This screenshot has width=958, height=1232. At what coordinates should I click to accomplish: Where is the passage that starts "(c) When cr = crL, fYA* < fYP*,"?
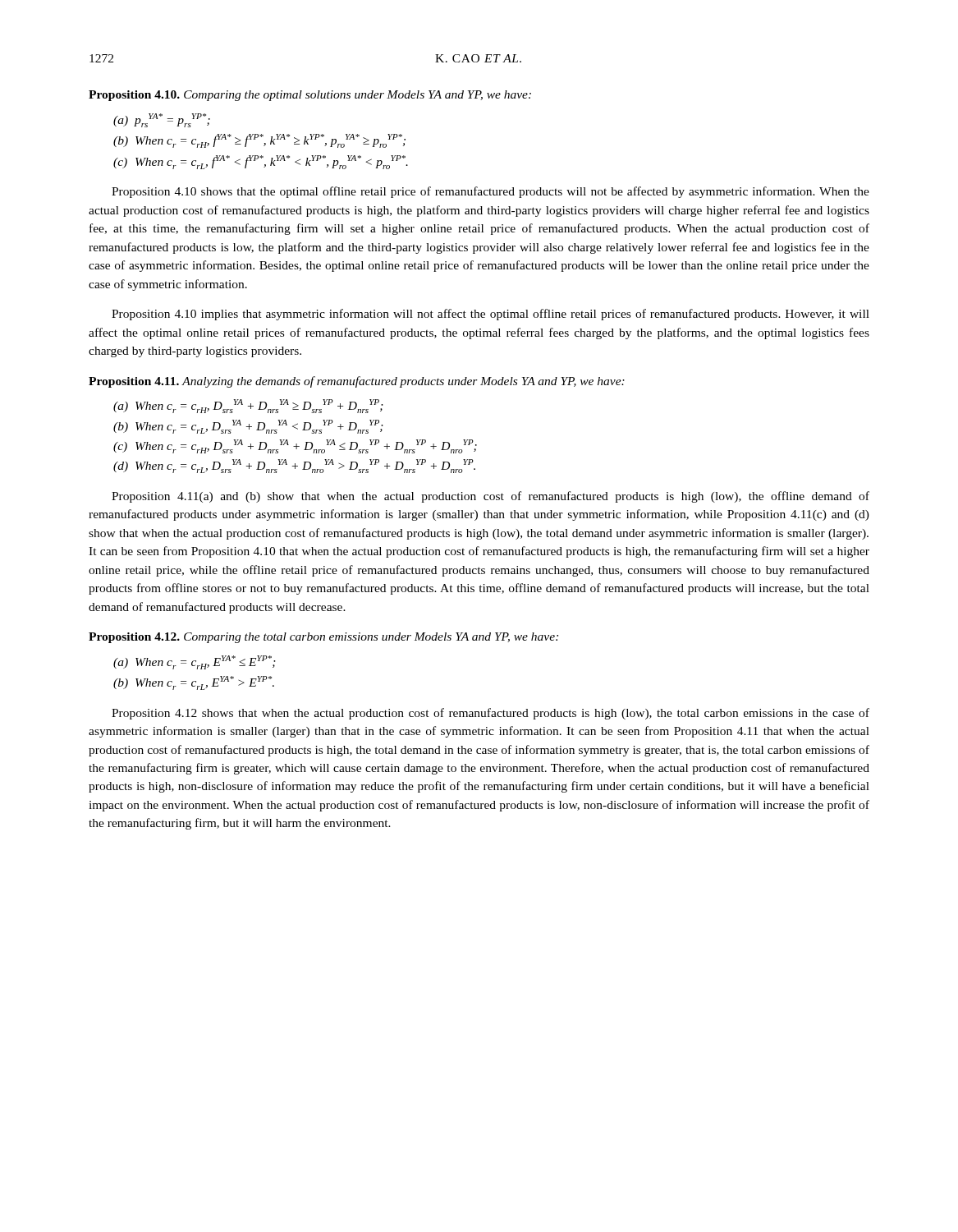tap(261, 162)
